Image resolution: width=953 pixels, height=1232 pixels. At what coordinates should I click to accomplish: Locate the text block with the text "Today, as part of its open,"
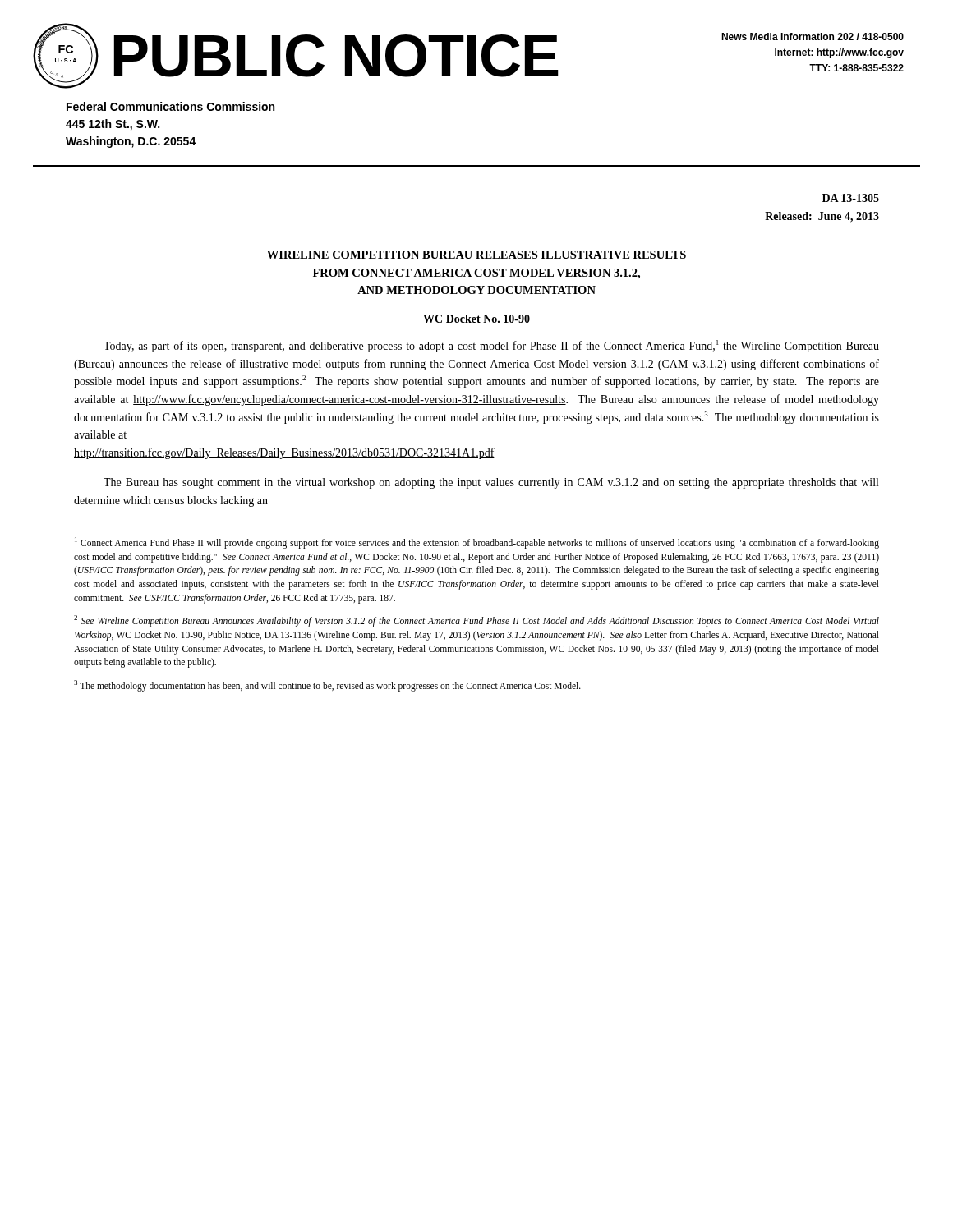[x=476, y=399]
